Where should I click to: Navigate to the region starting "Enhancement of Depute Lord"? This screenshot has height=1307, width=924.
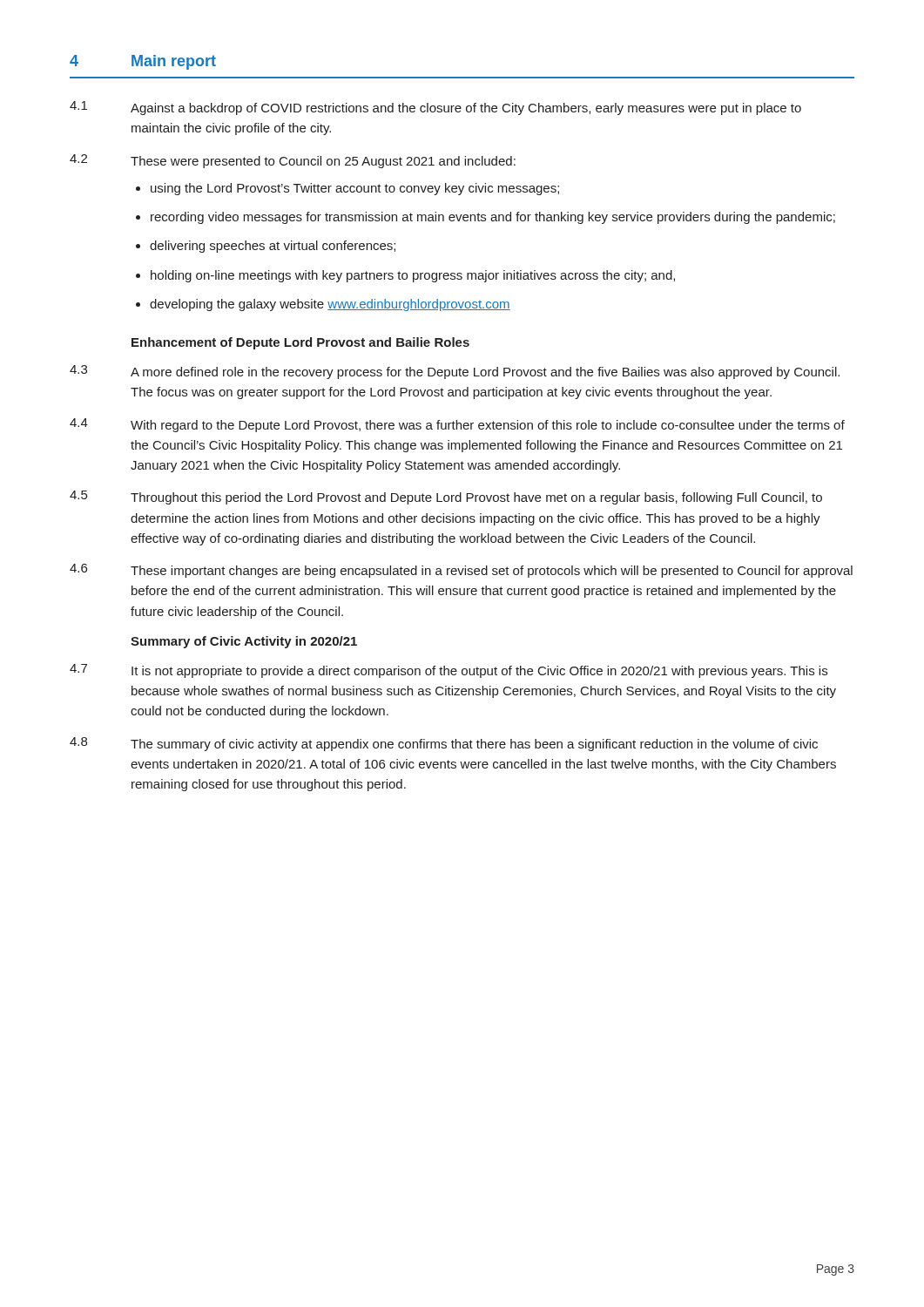300,342
